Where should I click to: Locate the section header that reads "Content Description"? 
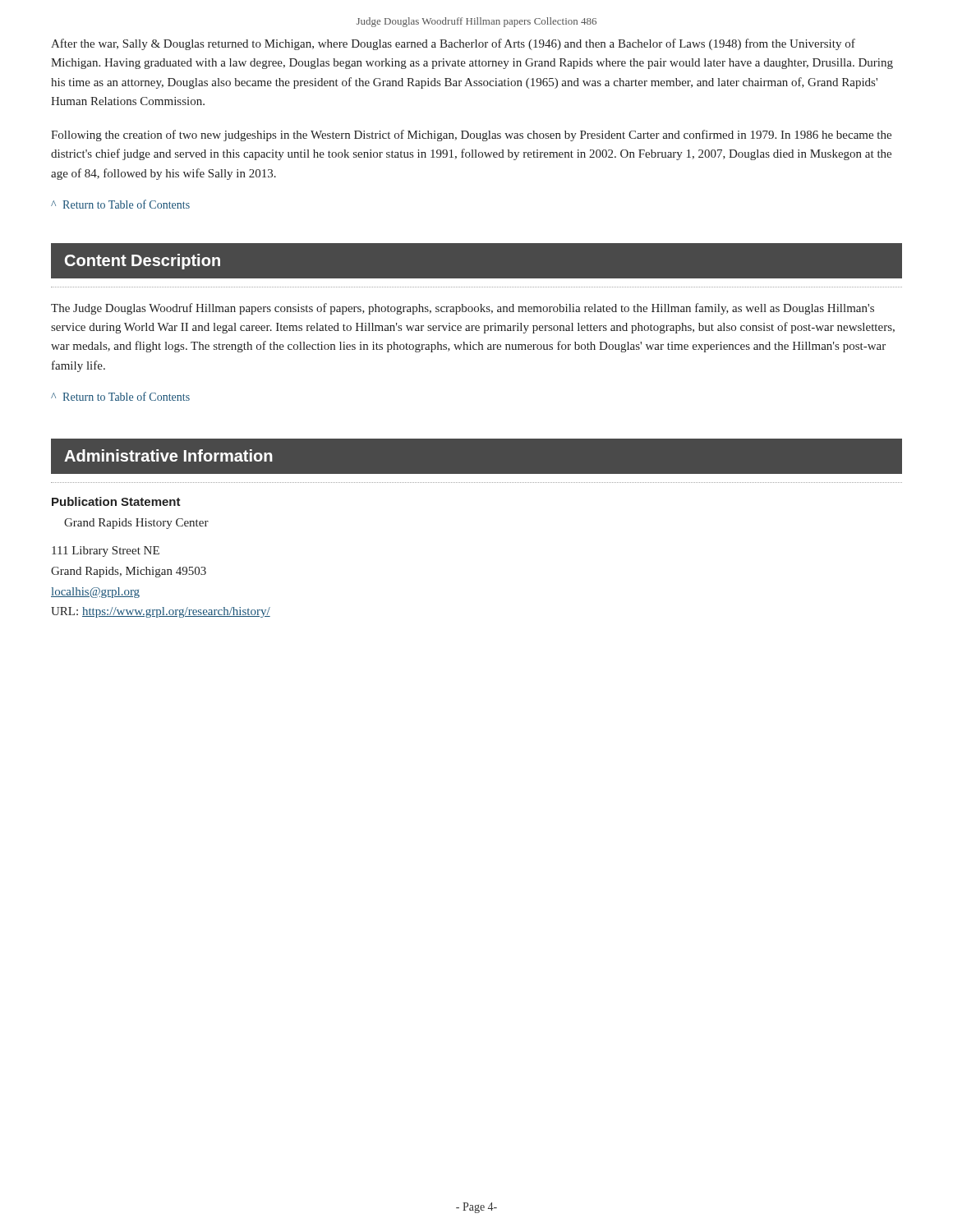click(143, 260)
